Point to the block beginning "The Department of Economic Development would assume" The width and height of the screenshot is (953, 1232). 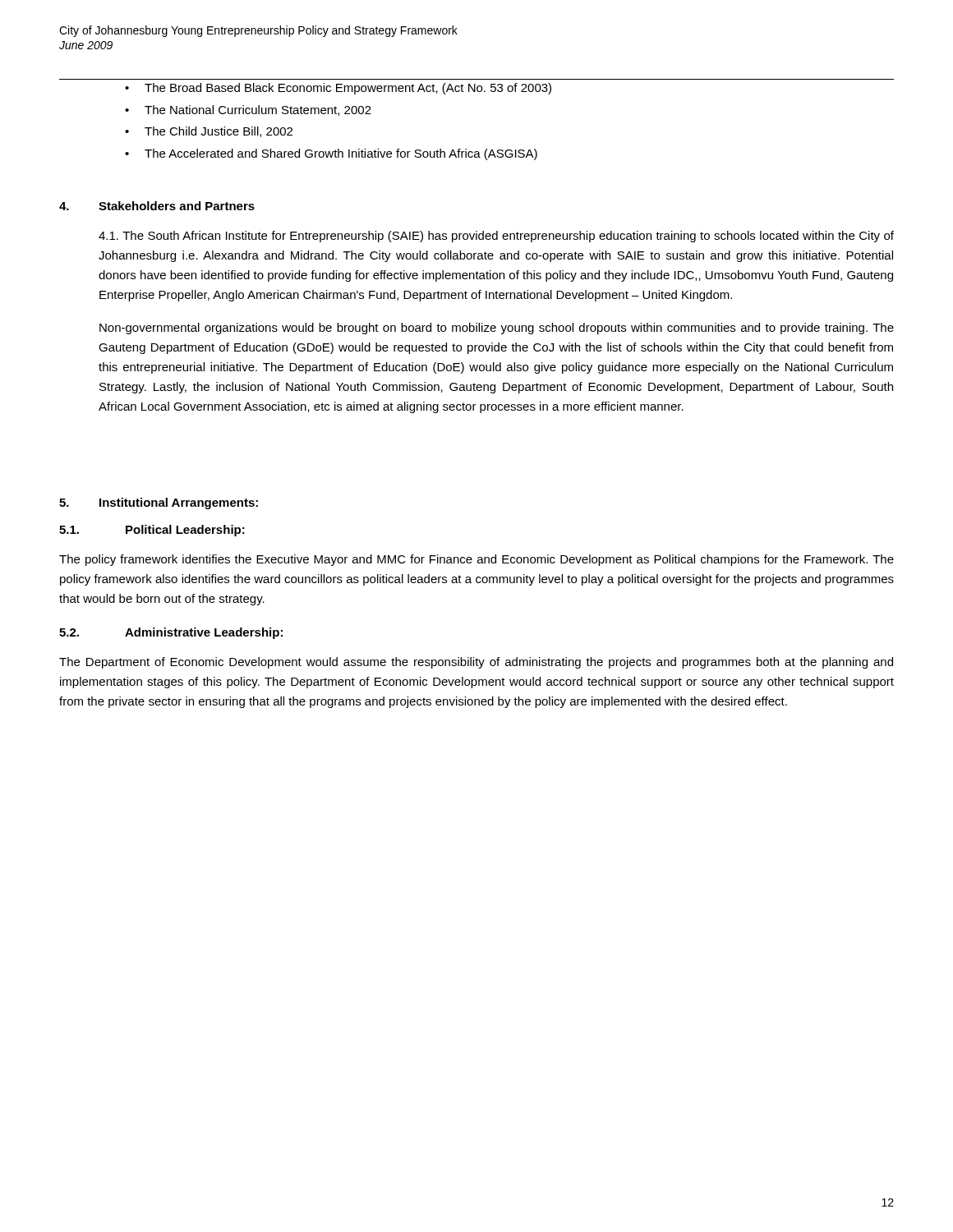click(476, 681)
